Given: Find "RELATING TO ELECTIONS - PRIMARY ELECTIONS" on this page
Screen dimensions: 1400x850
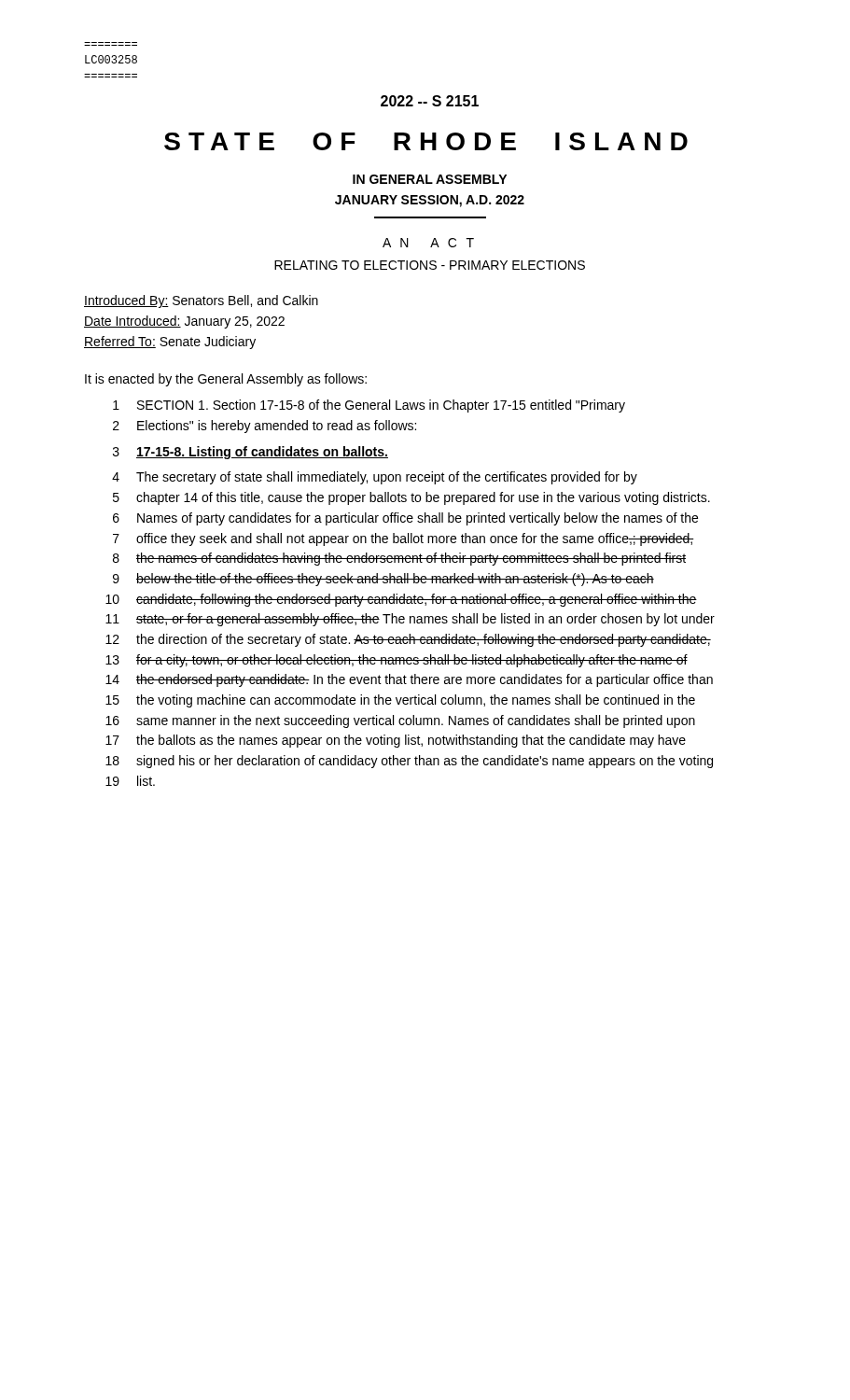Looking at the screenshot, I should [430, 265].
